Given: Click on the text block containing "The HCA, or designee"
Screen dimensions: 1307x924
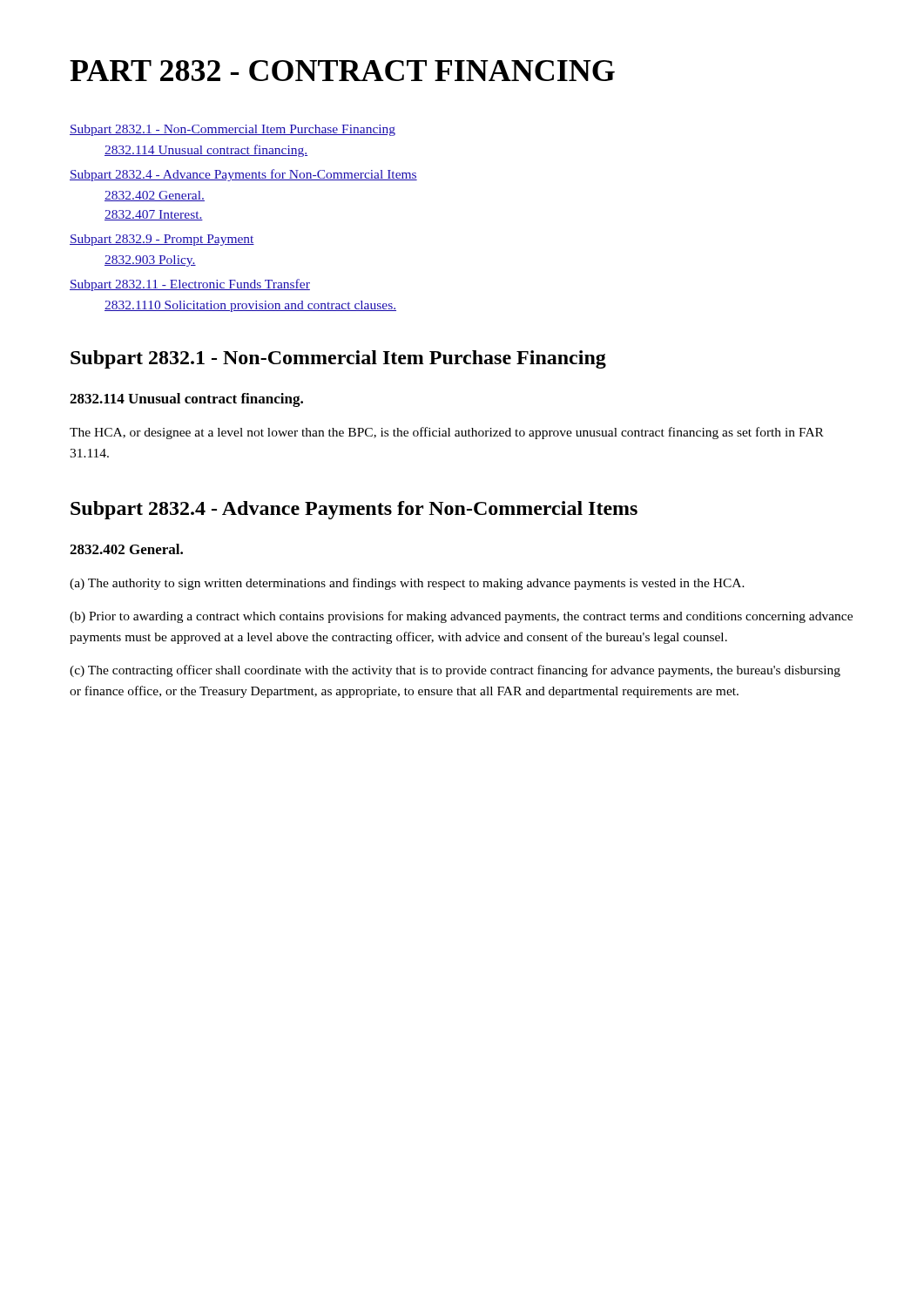Looking at the screenshot, I should point(462,443).
